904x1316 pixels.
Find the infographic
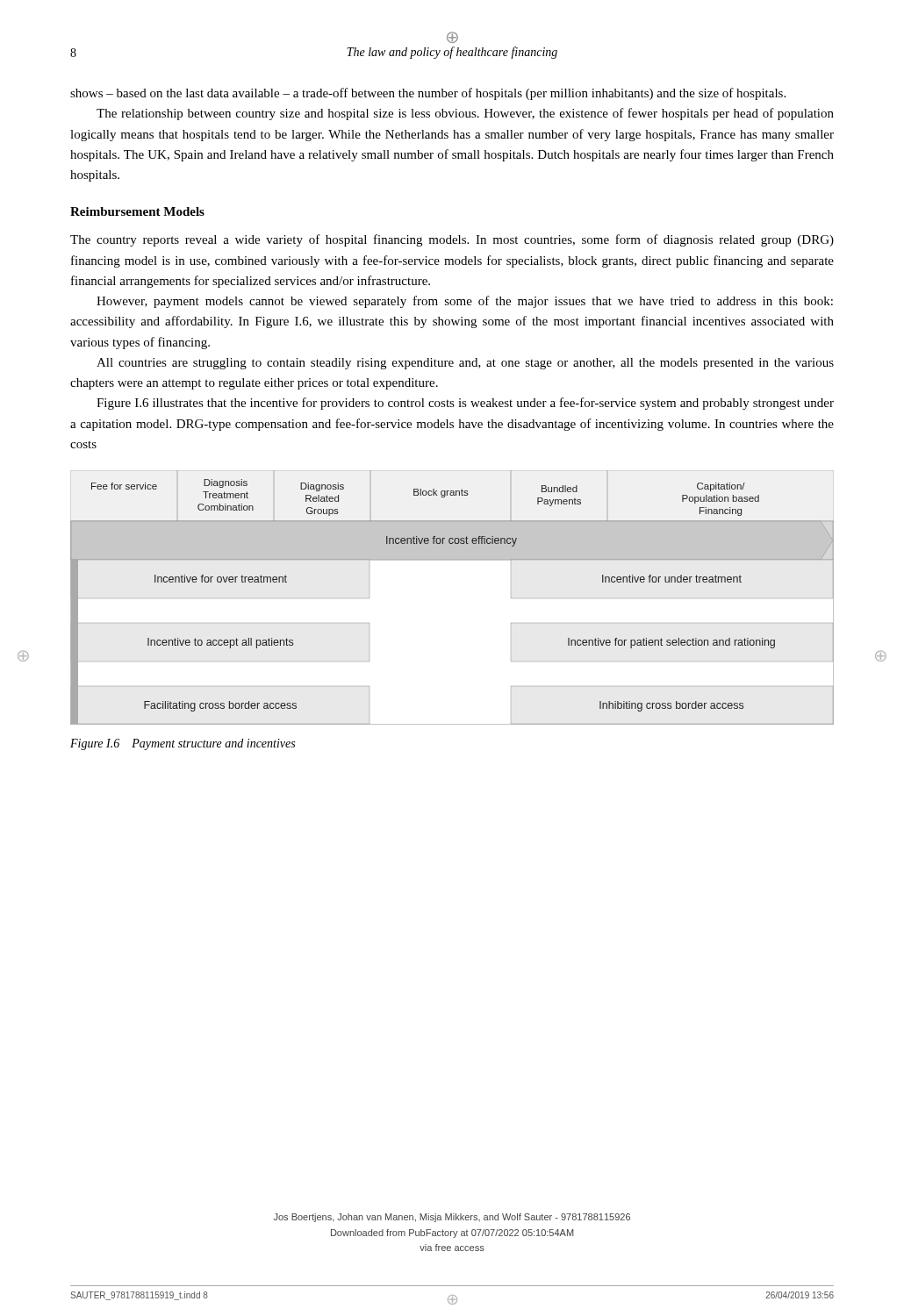(x=452, y=599)
